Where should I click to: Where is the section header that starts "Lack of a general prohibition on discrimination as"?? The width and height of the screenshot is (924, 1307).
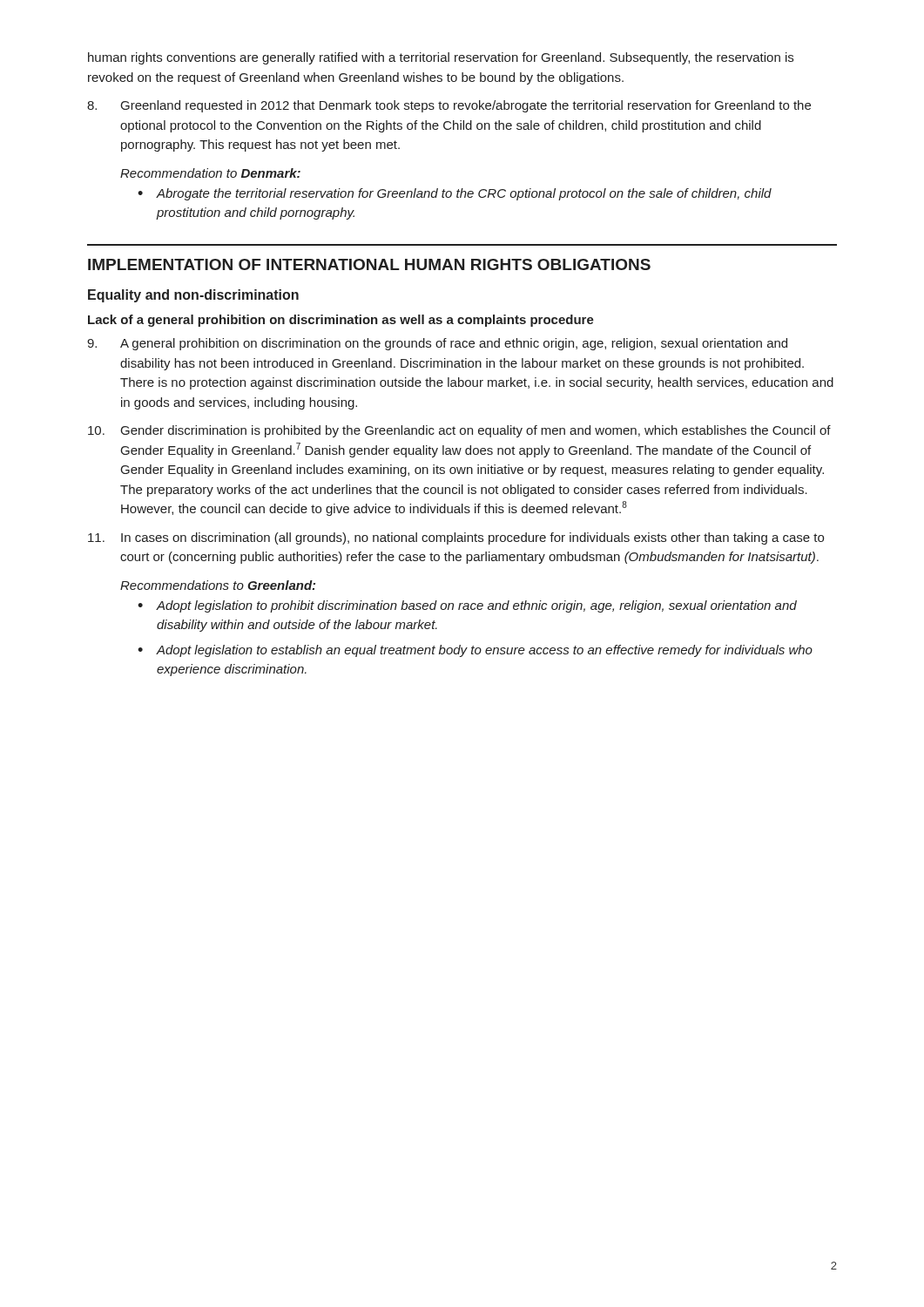[340, 319]
